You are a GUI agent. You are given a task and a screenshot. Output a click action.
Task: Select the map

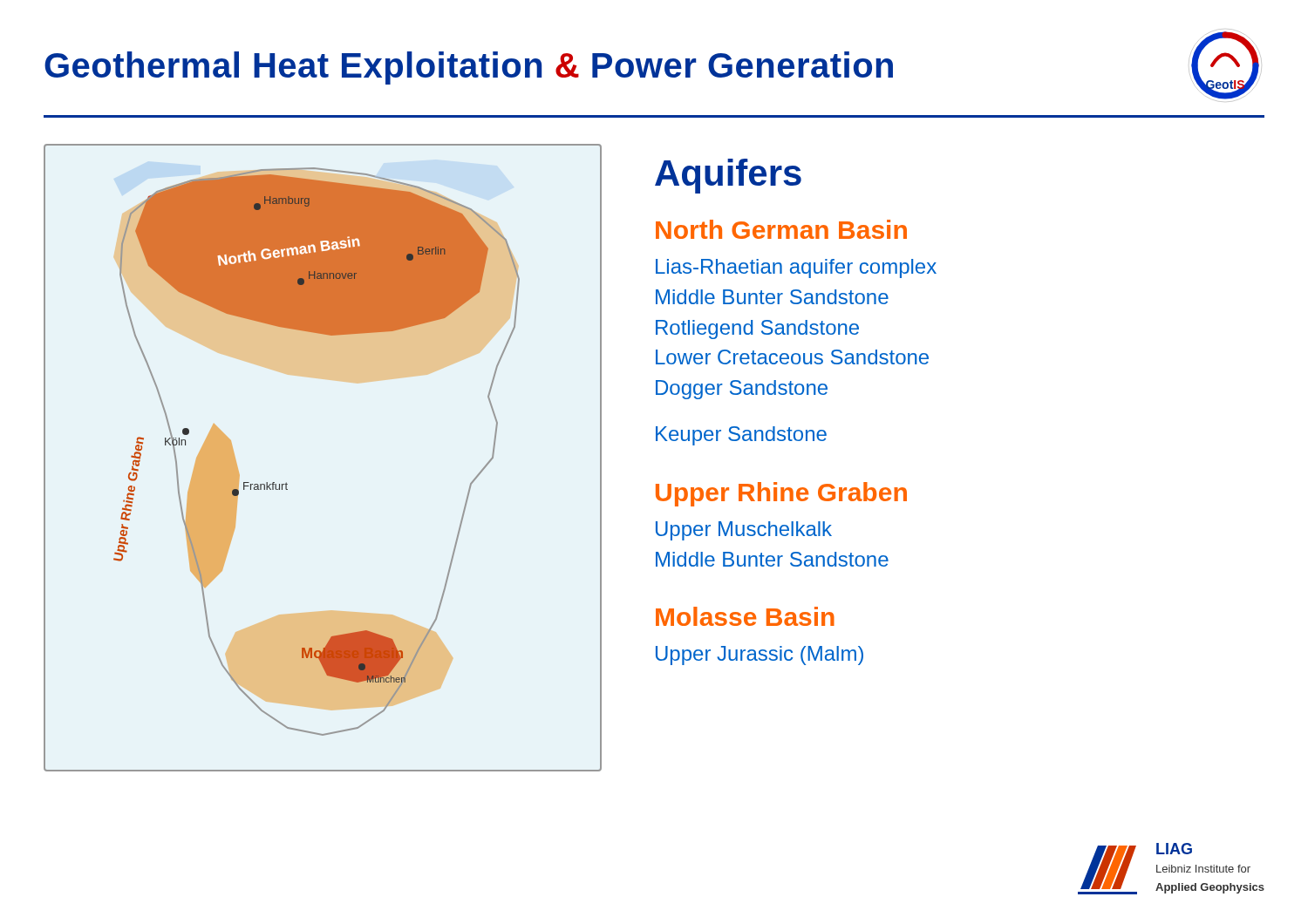tap(323, 459)
